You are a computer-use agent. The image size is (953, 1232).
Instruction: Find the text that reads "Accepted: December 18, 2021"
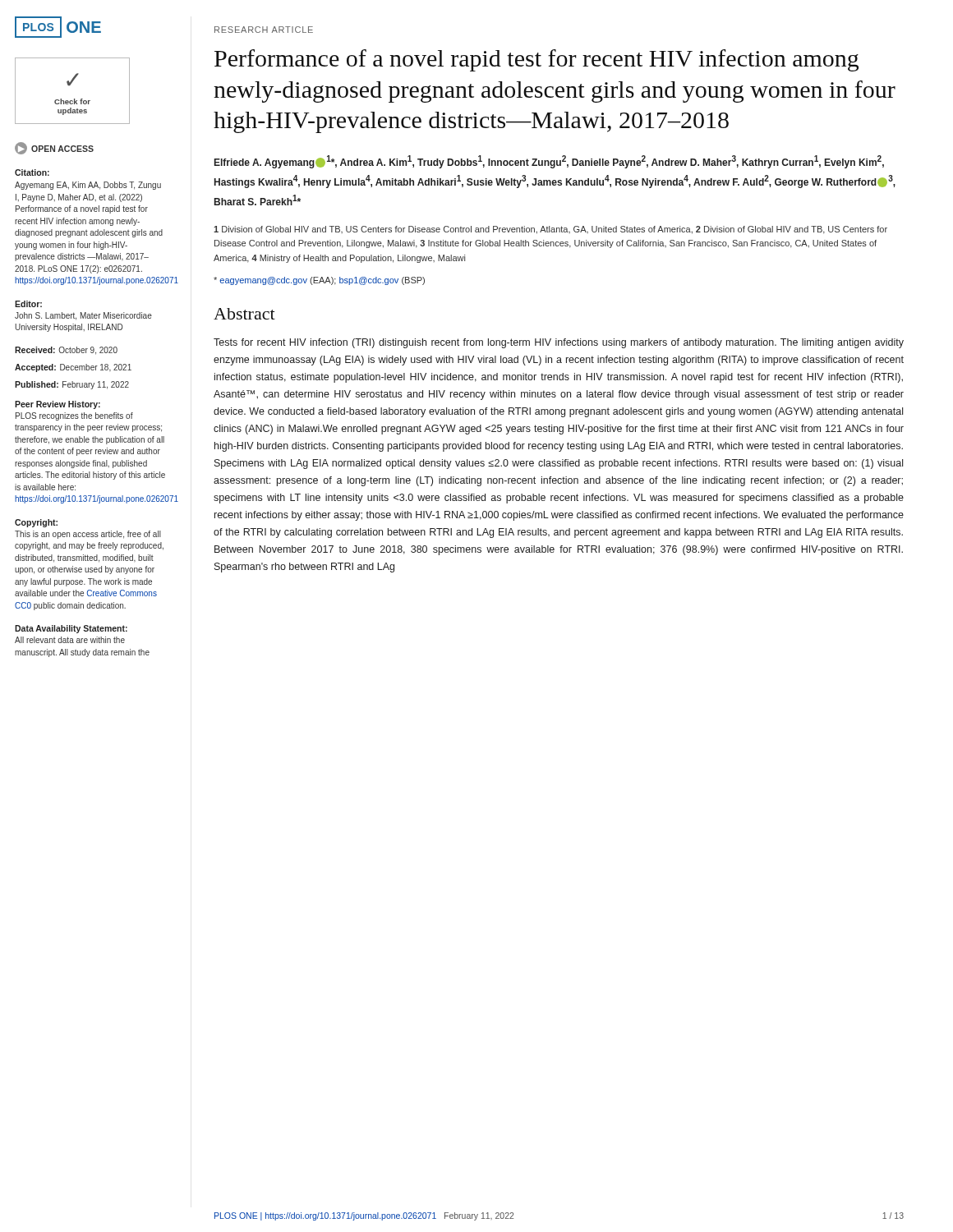tap(73, 366)
